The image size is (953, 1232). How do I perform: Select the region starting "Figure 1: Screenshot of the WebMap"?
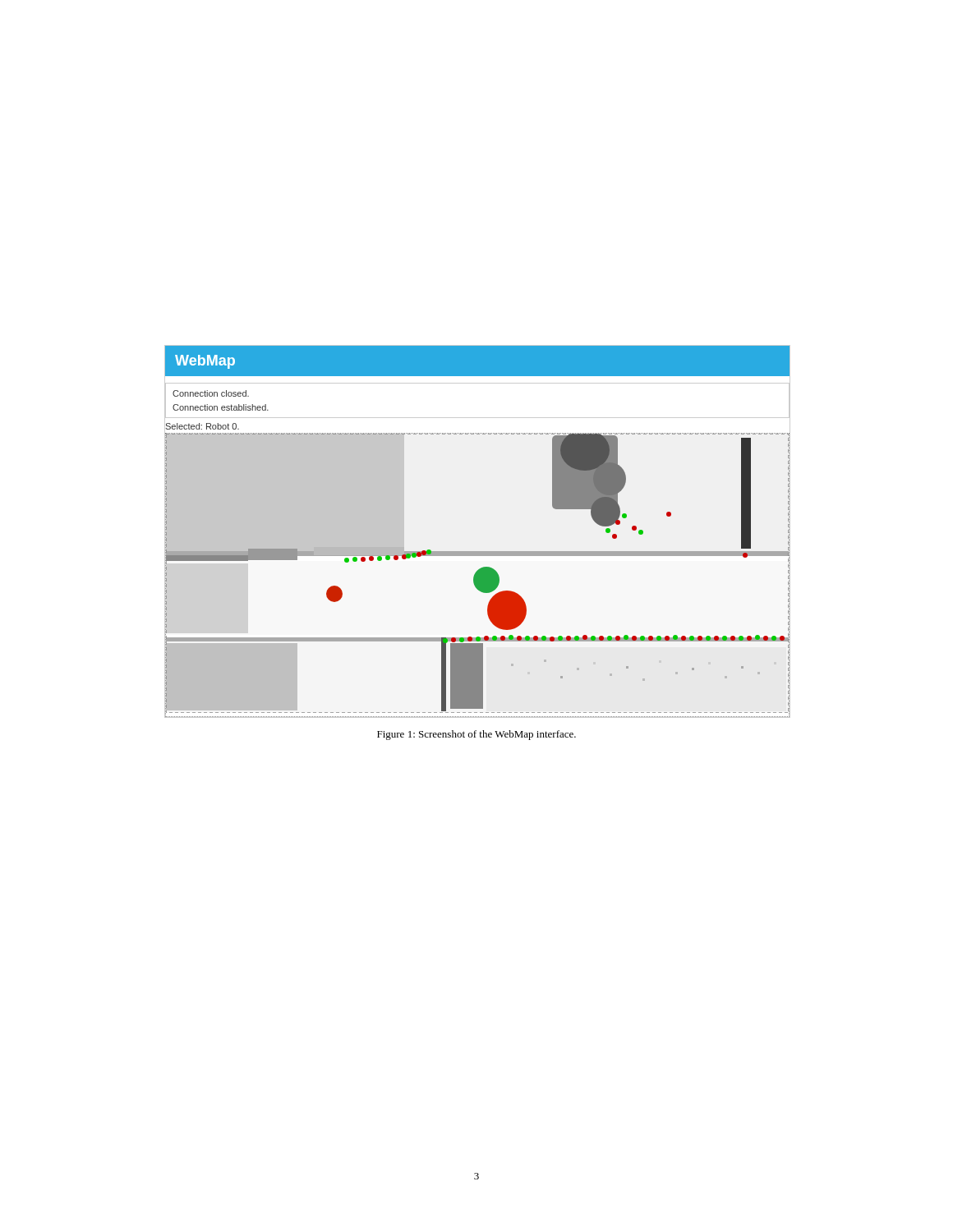476,734
